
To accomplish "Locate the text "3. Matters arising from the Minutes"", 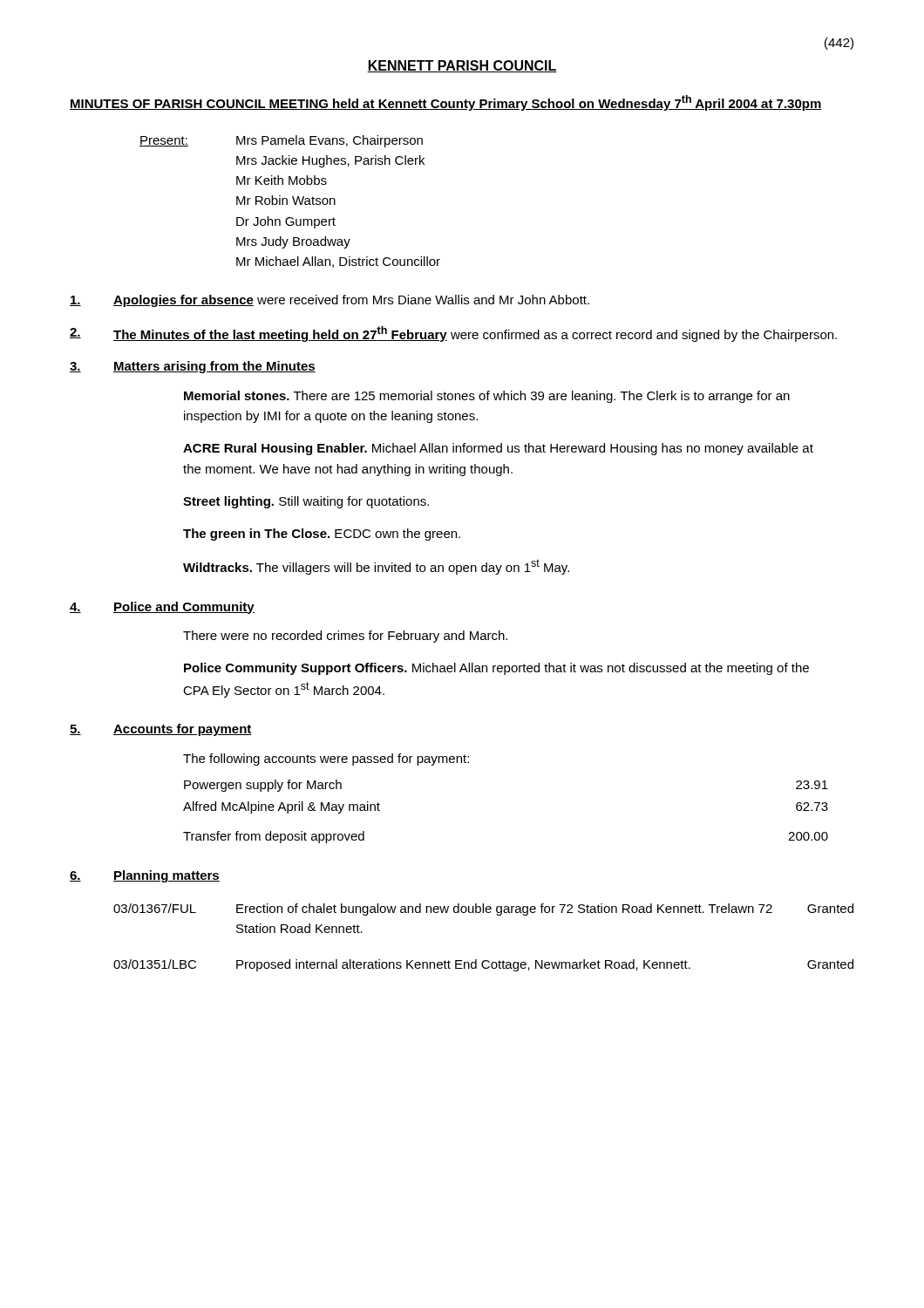I will tap(193, 367).
